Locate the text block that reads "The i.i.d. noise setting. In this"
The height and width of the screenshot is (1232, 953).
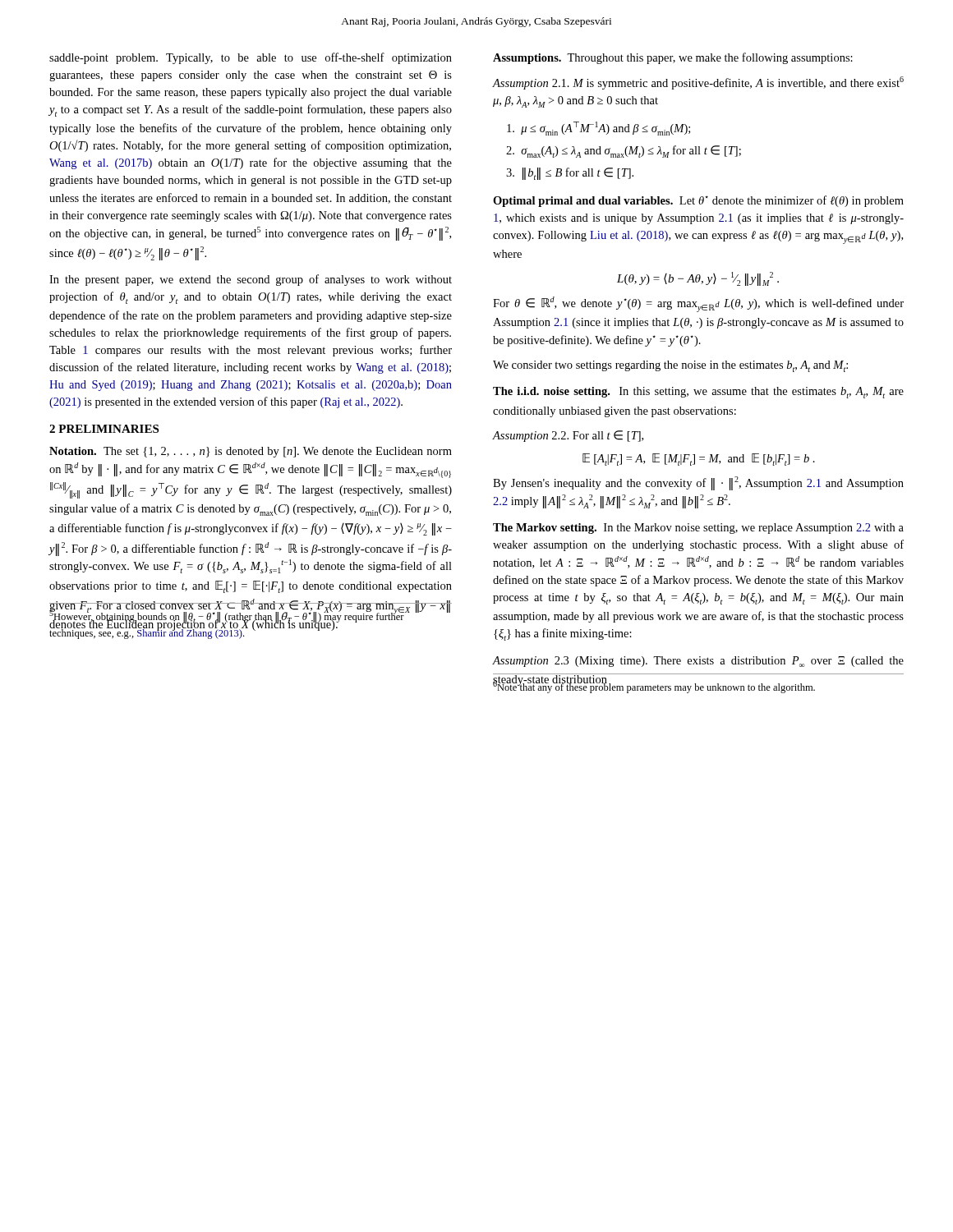click(x=698, y=401)
